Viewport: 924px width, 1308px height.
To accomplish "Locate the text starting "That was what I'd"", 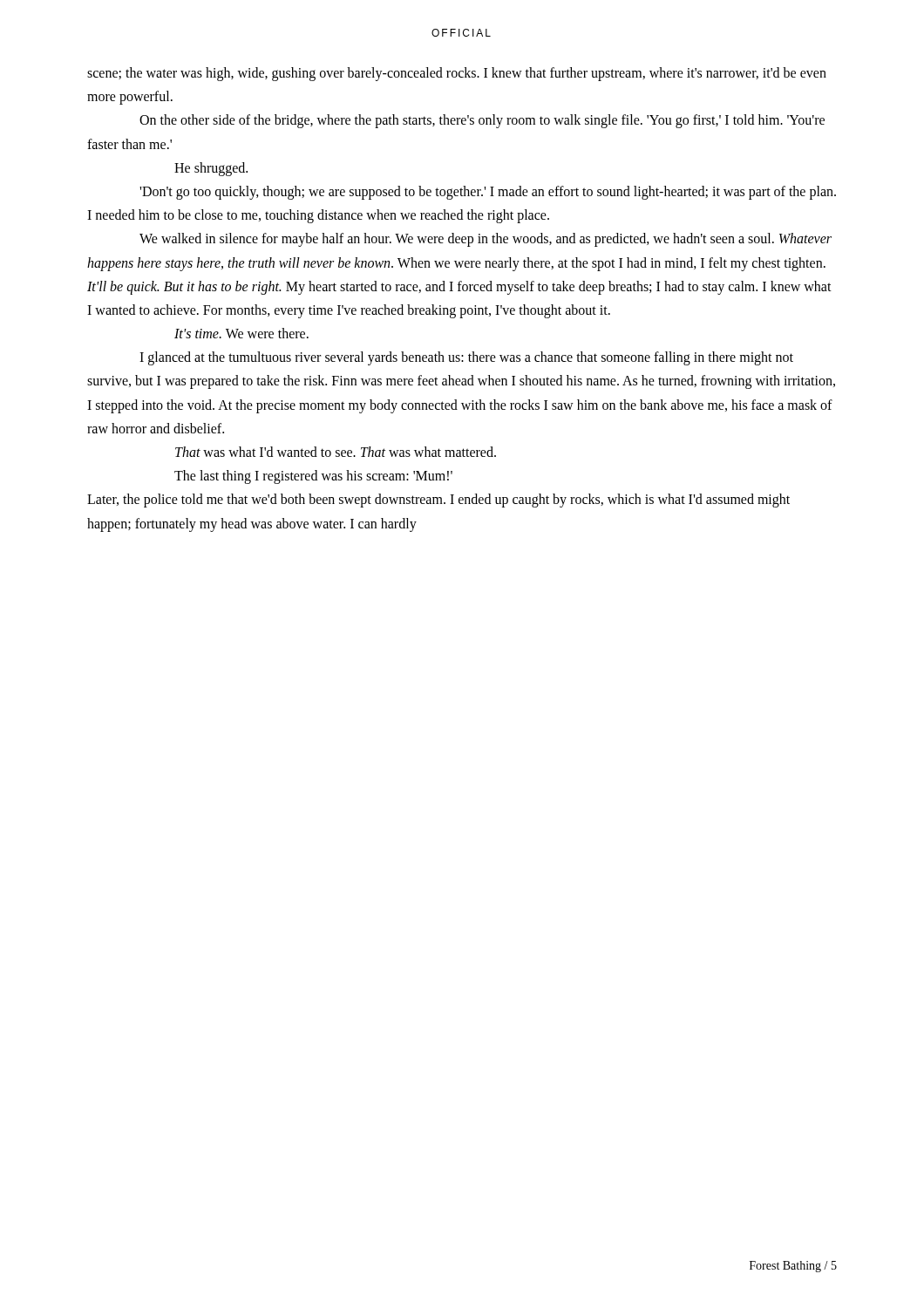I will point(336,452).
